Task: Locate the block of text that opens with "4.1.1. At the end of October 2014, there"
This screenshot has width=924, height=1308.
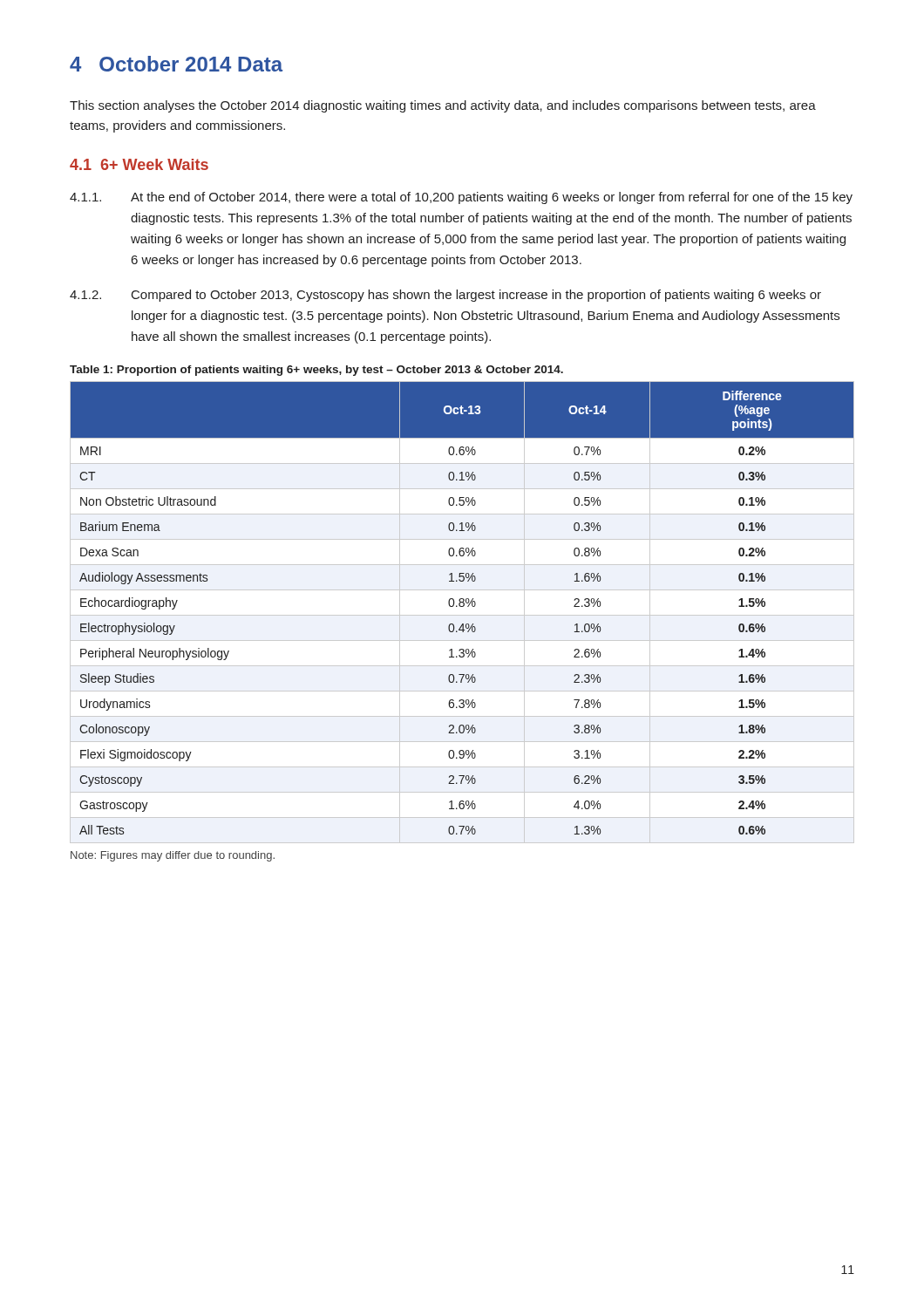Action: [462, 229]
